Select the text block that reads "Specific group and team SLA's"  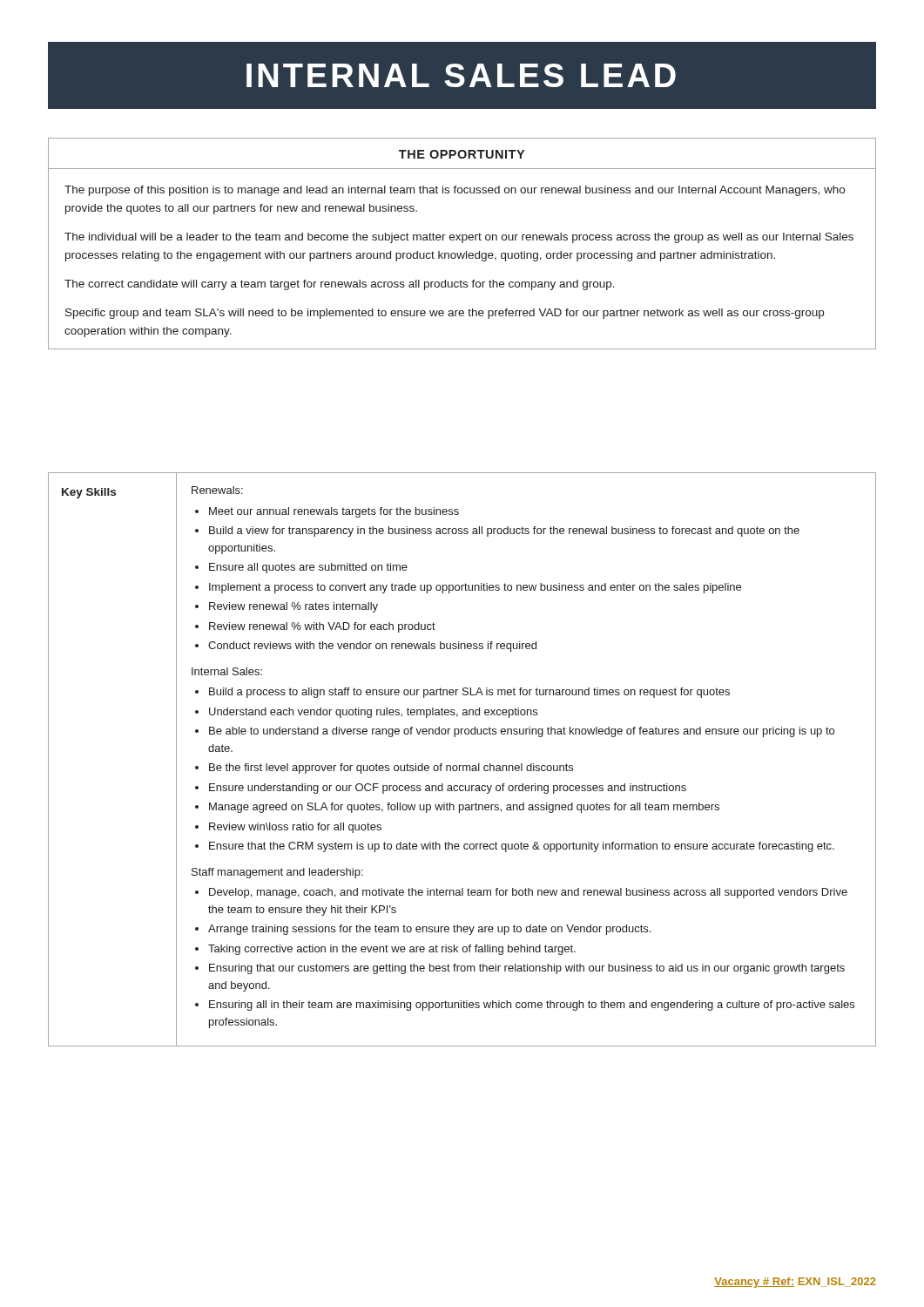click(444, 321)
